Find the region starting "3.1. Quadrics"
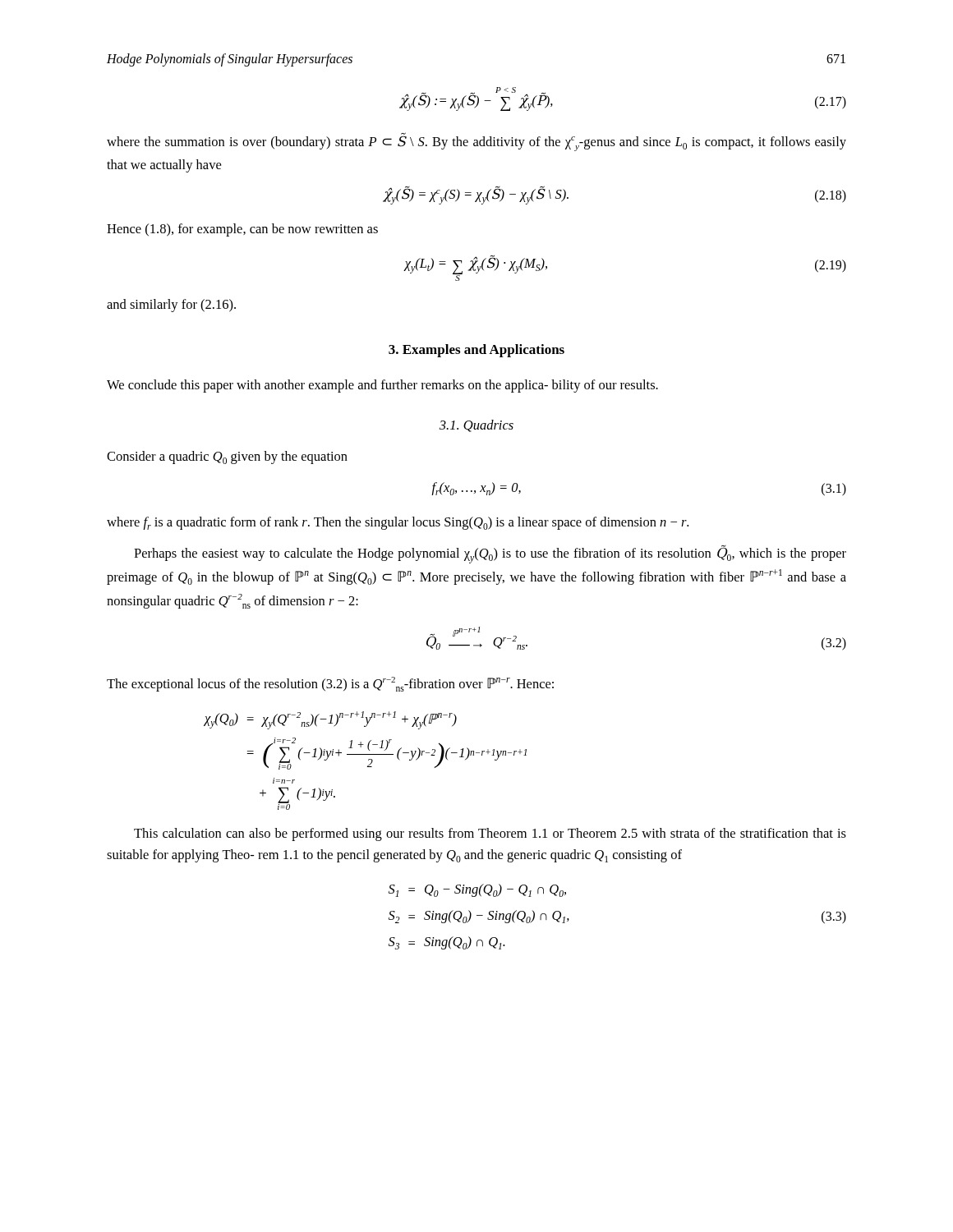The height and width of the screenshot is (1232, 953). [x=476, y=425]
